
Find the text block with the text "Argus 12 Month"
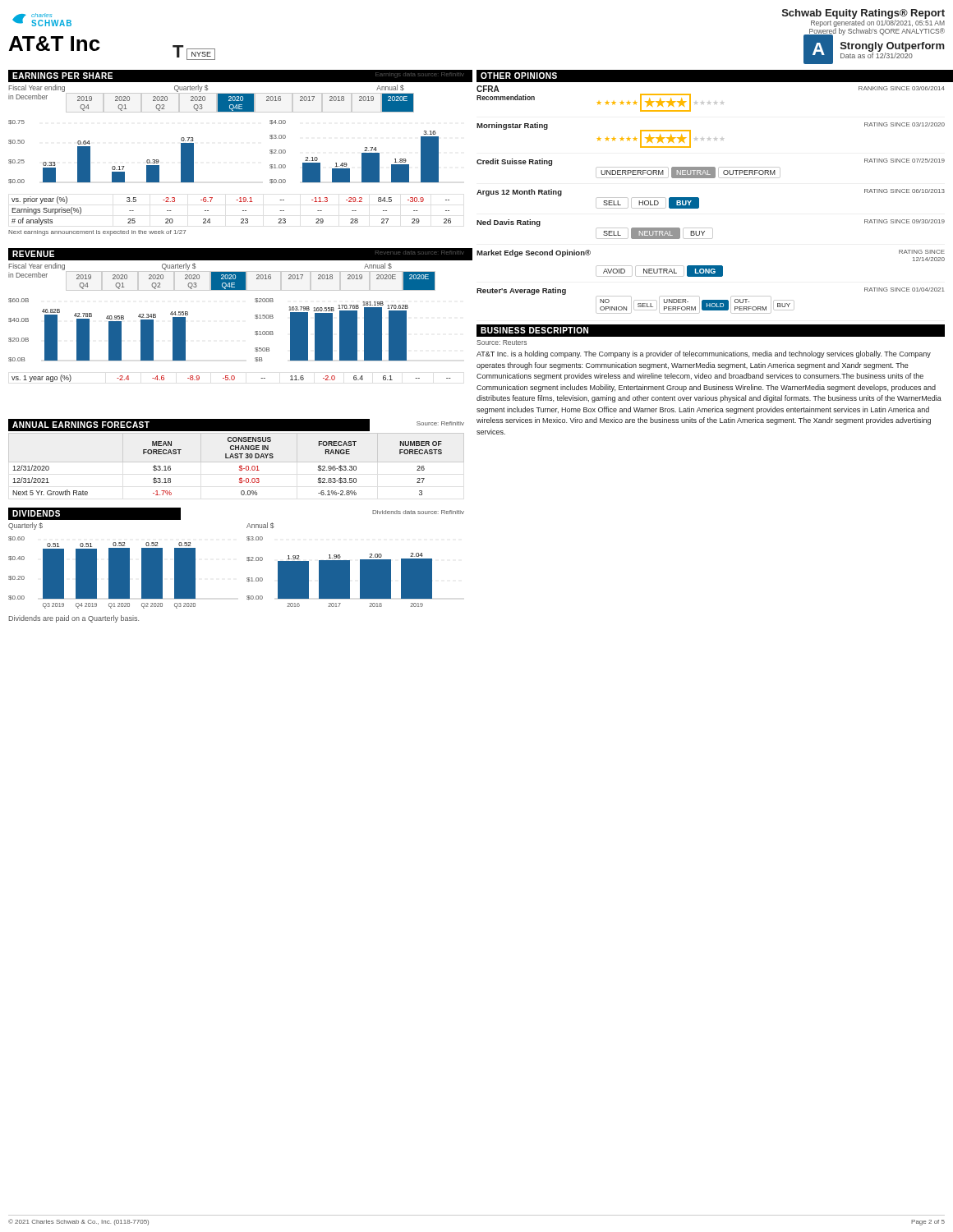coord(524,194)
